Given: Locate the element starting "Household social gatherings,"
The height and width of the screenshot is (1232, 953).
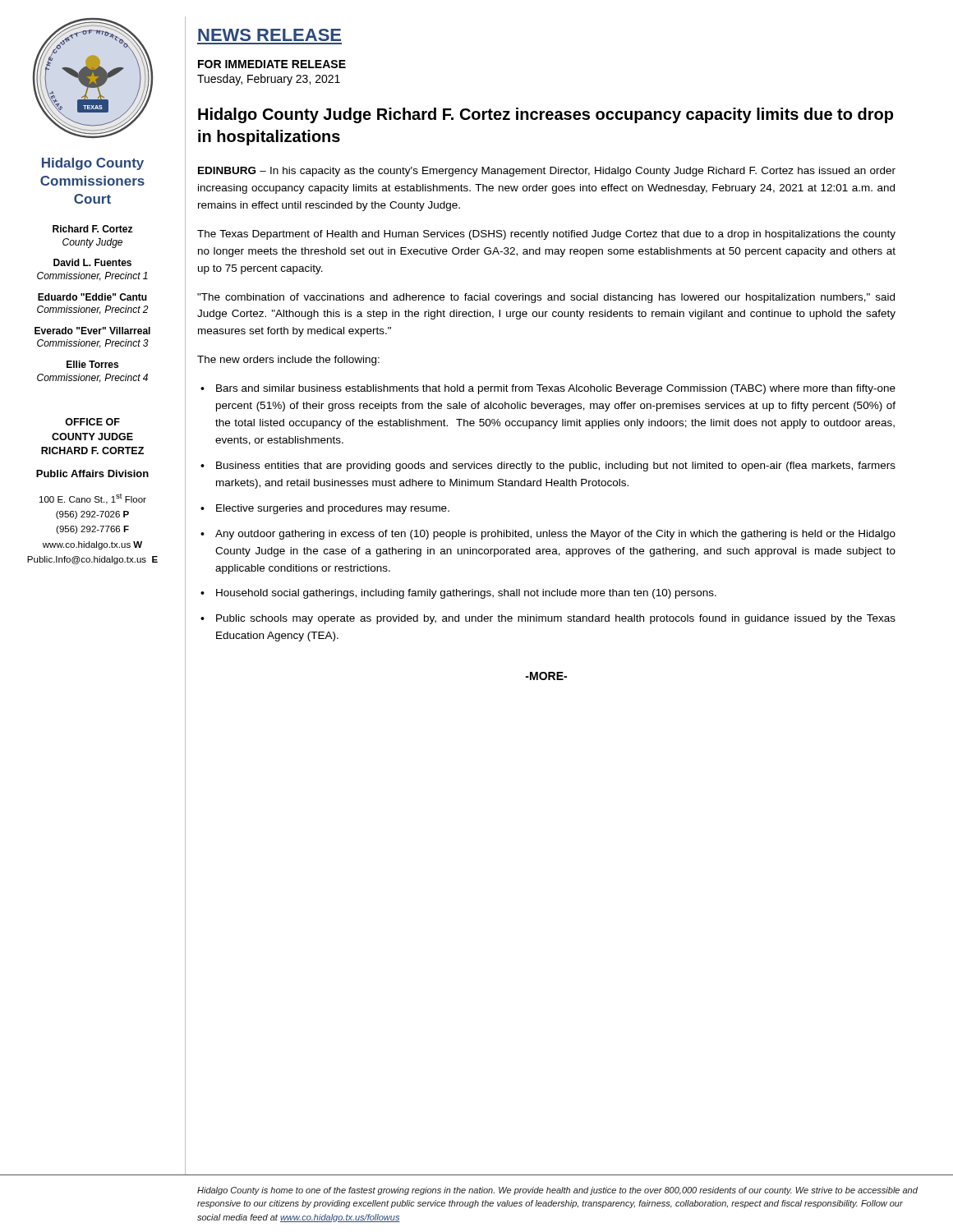Looking at the screenshot, I should (x=466, y=593).
